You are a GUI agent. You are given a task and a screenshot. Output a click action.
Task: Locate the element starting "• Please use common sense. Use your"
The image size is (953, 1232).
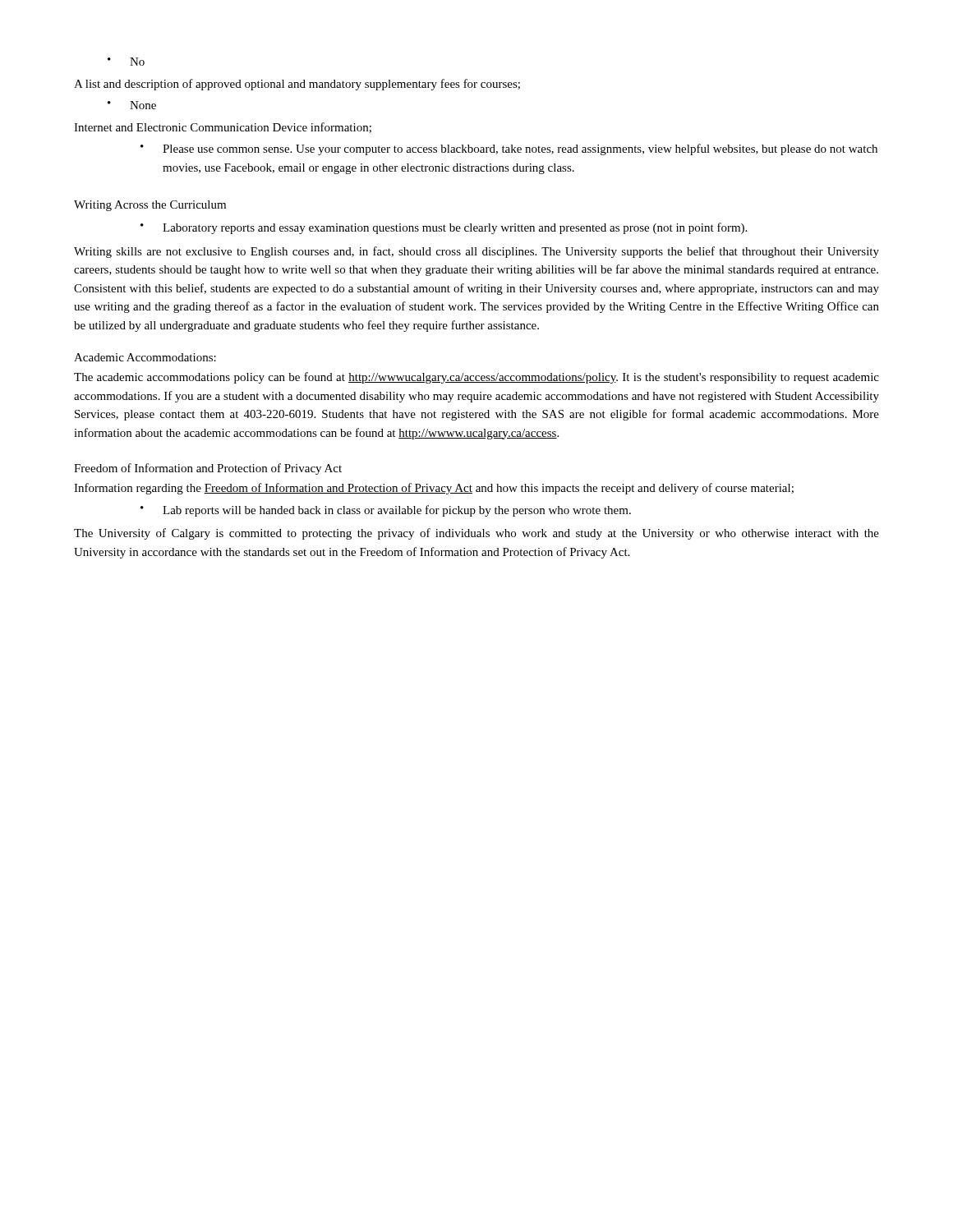pos(509,158)
